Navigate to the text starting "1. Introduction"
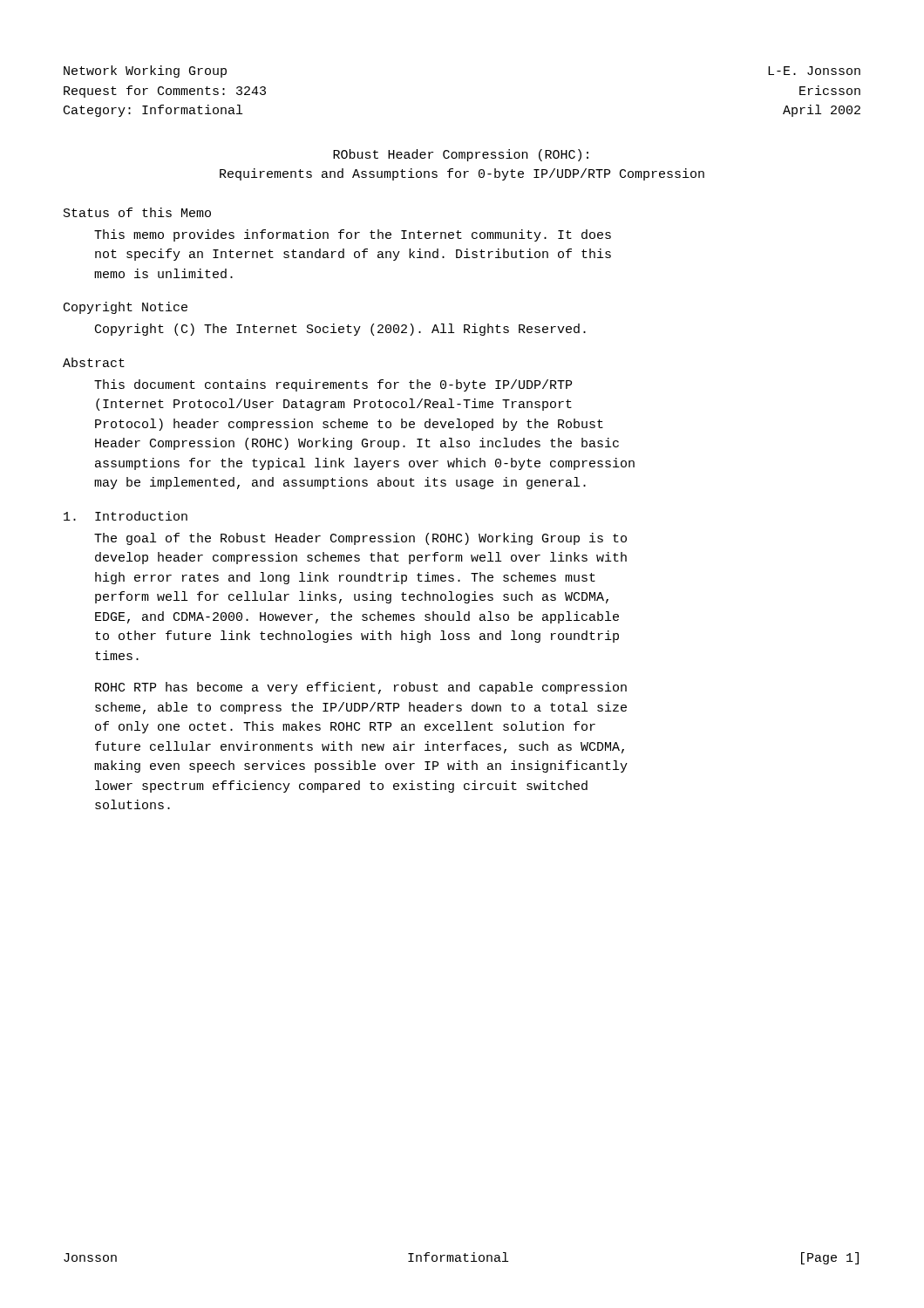 coord(126,517)
